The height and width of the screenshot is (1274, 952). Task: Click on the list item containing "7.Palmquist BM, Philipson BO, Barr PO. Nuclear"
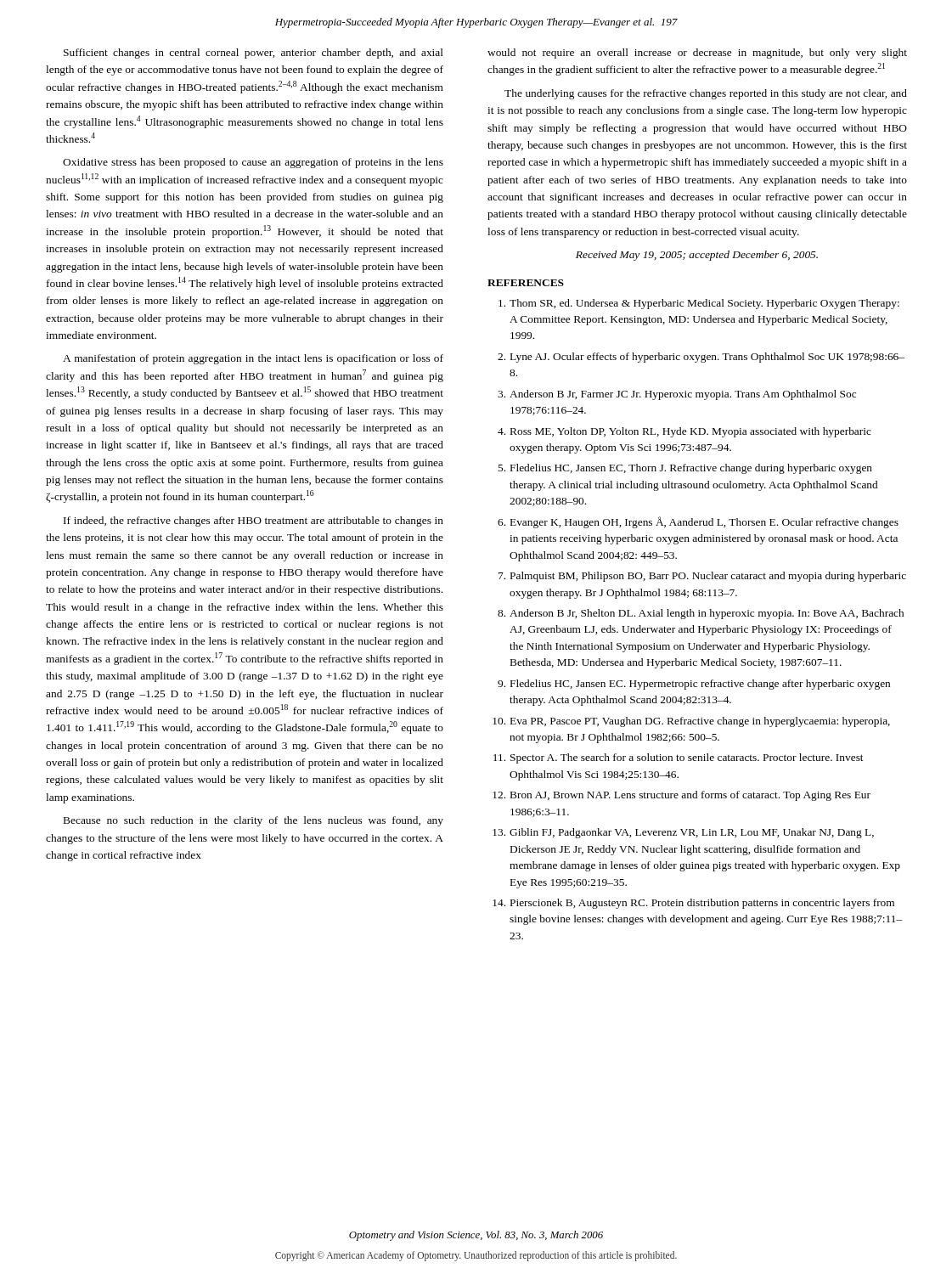click(697, 584)
